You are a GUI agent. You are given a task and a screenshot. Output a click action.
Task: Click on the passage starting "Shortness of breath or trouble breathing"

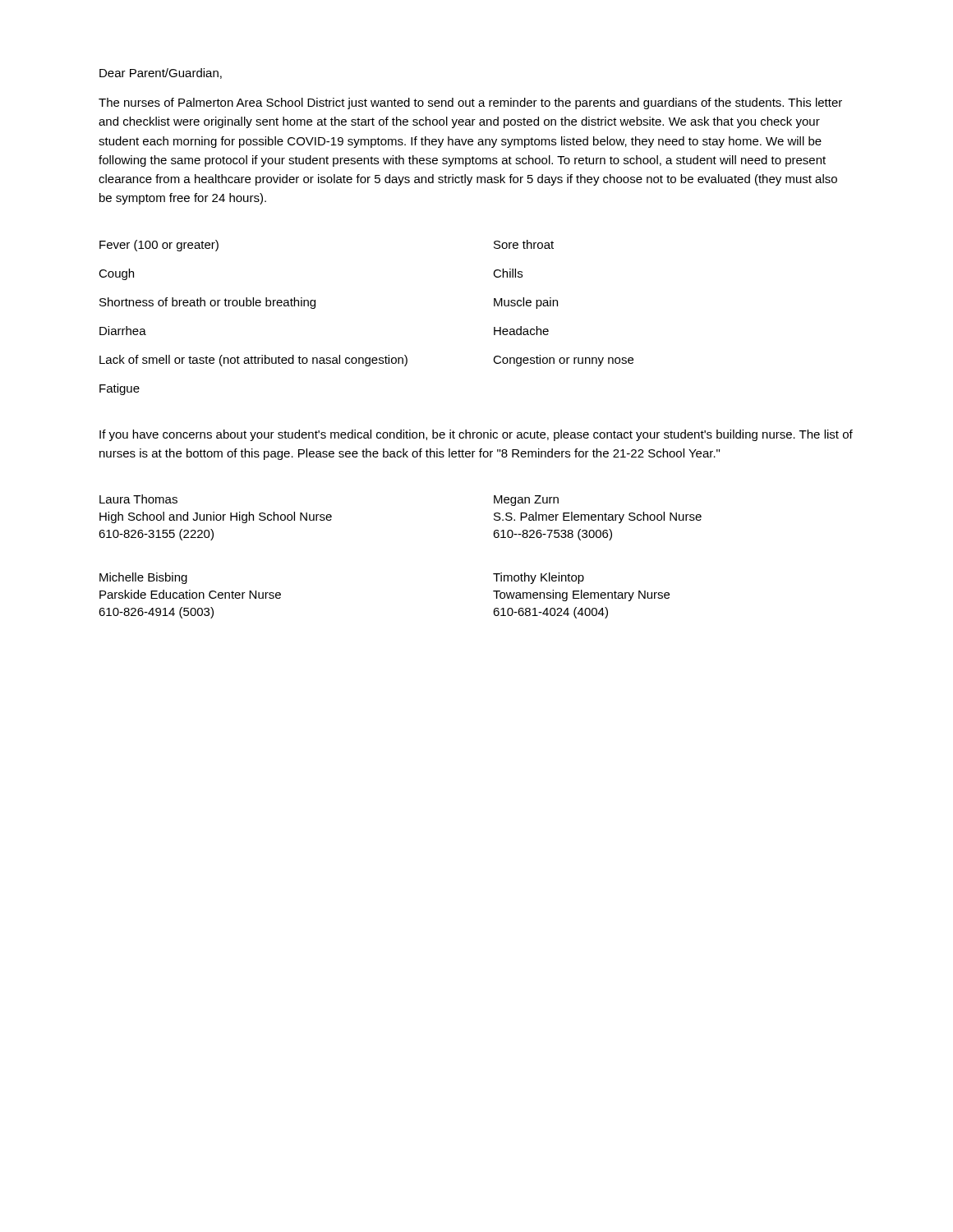tap(207, 301)
